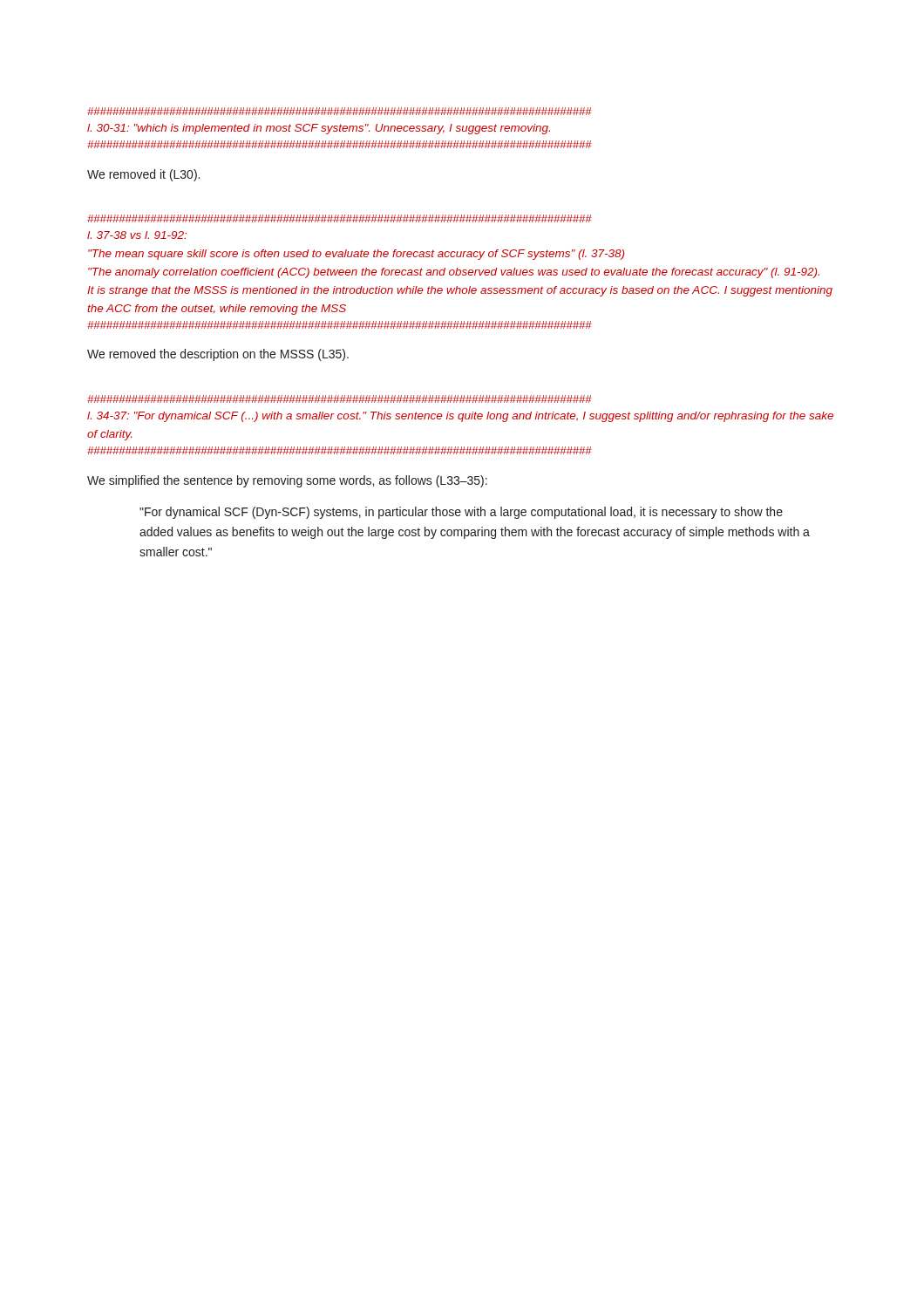
Task: Select the element starting "We removed it (L30)."
Action: pos(143,175)
